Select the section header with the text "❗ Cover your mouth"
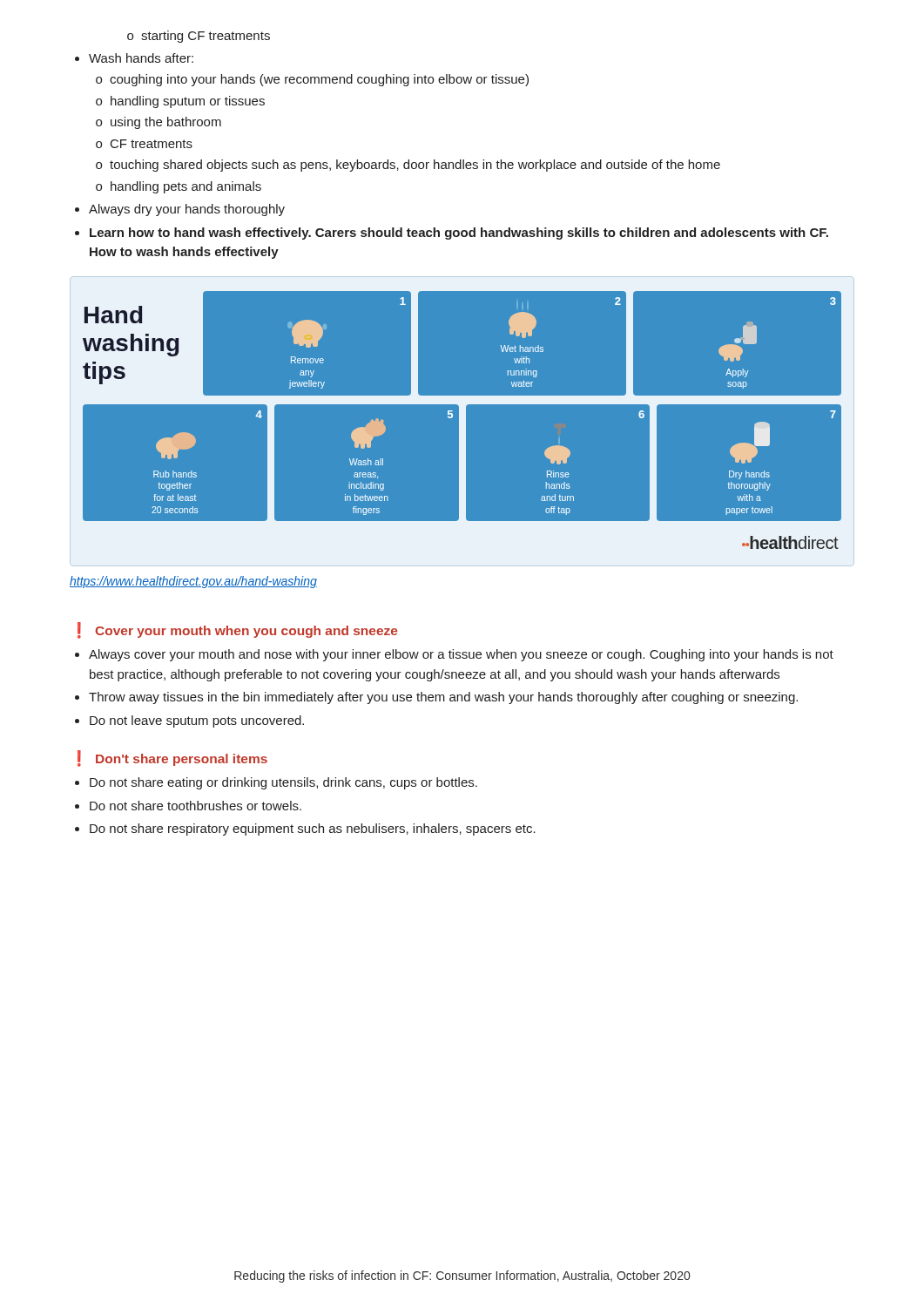Screen dimensions: 1307x924 (x=234, y=631)
